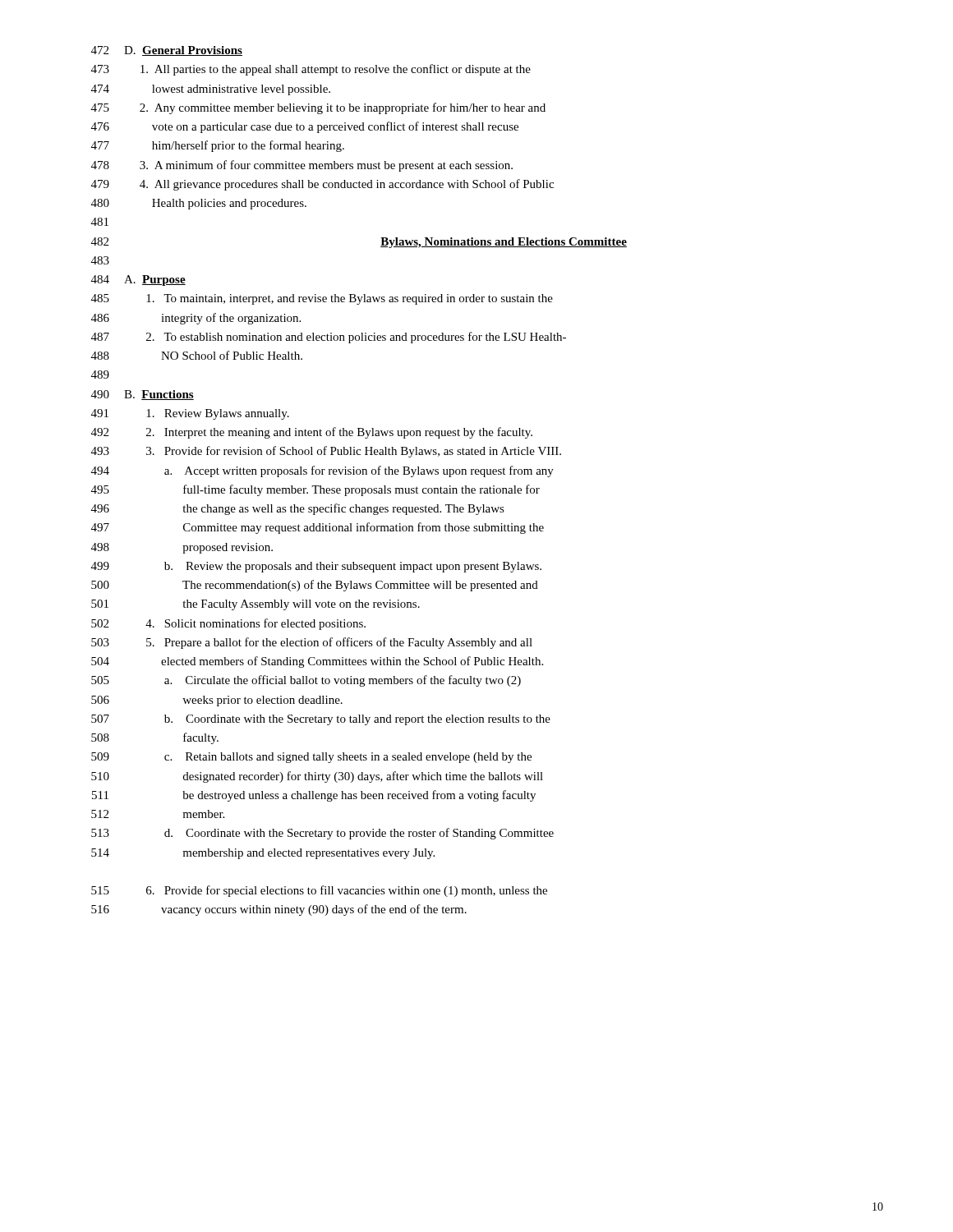Click on the list item containing "480 Health policies and"
953x1232 pixels.
point(199,204)
